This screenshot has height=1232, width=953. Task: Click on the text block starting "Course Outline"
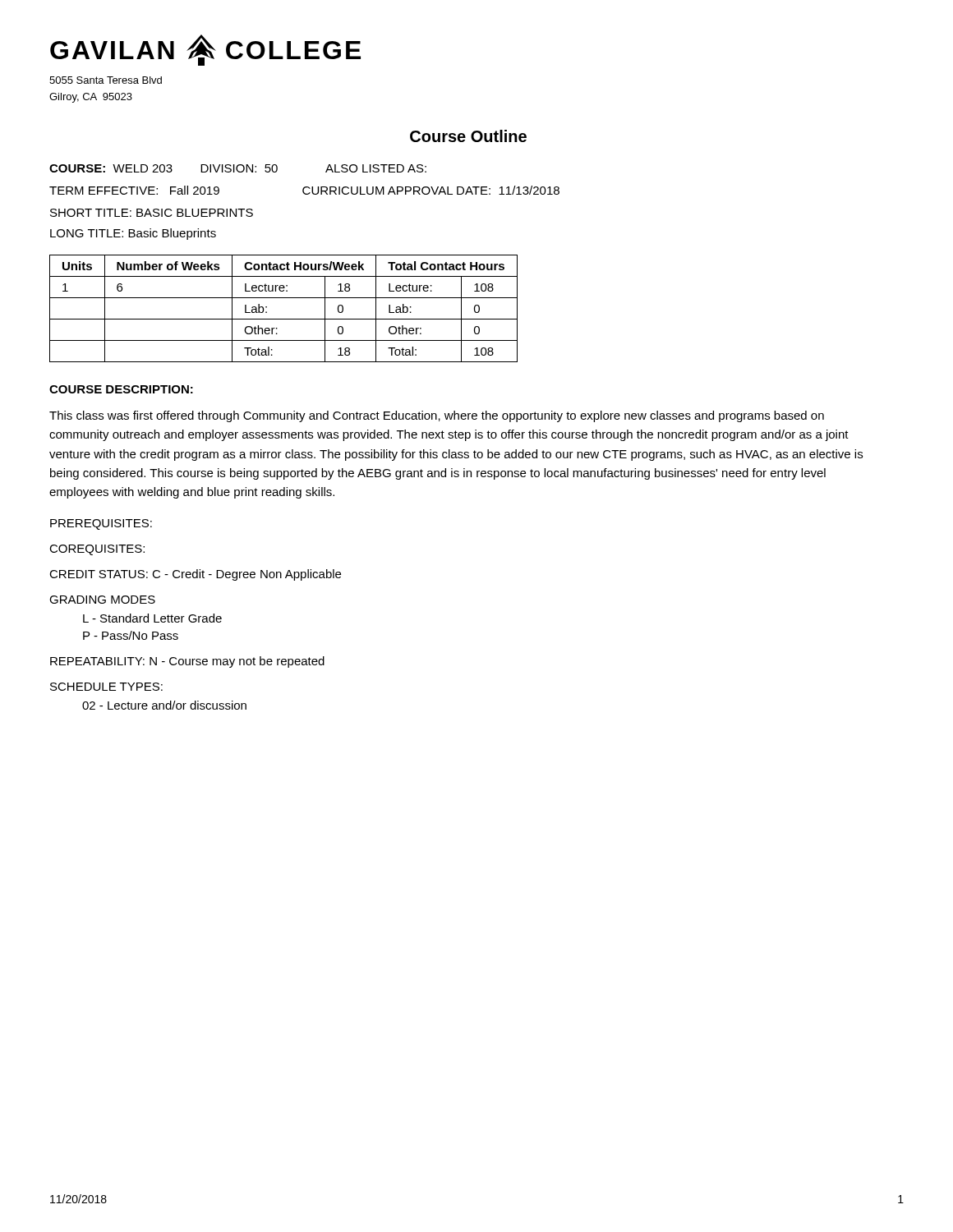[x=468, y=136]
